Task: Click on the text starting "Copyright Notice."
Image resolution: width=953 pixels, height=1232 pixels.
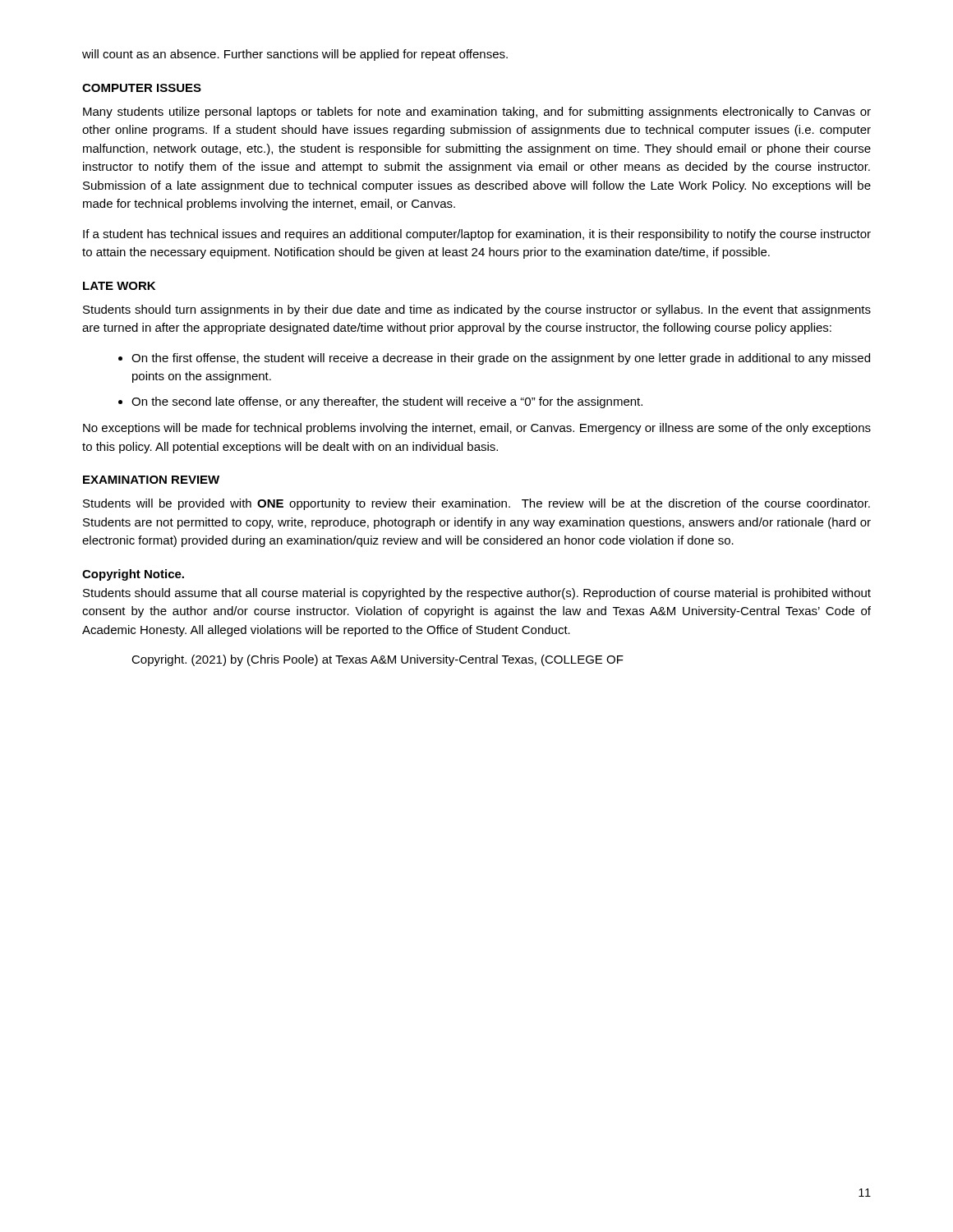Action: (x=134, y=573)
